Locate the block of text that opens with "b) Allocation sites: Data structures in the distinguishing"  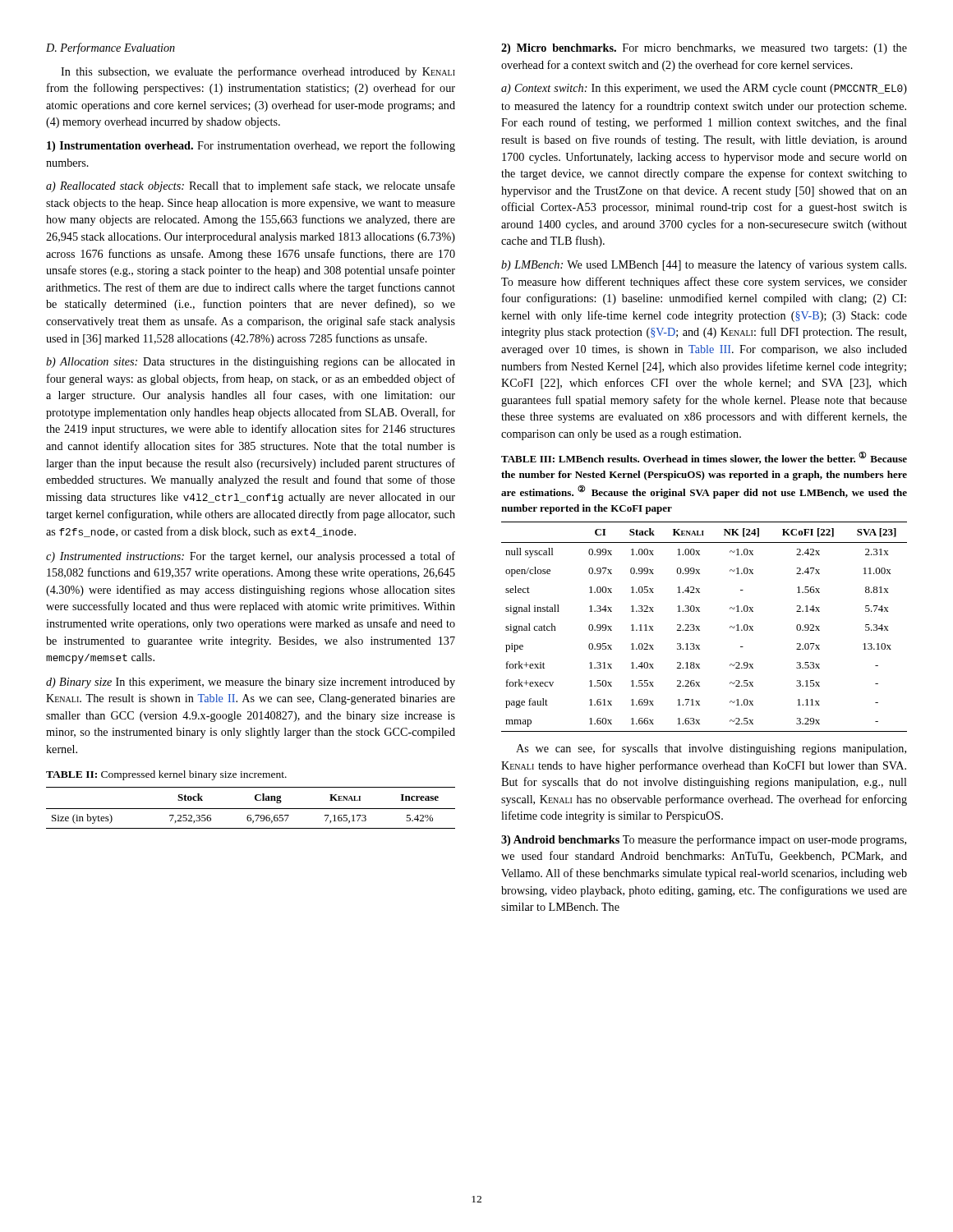click(x=251, y=447)
